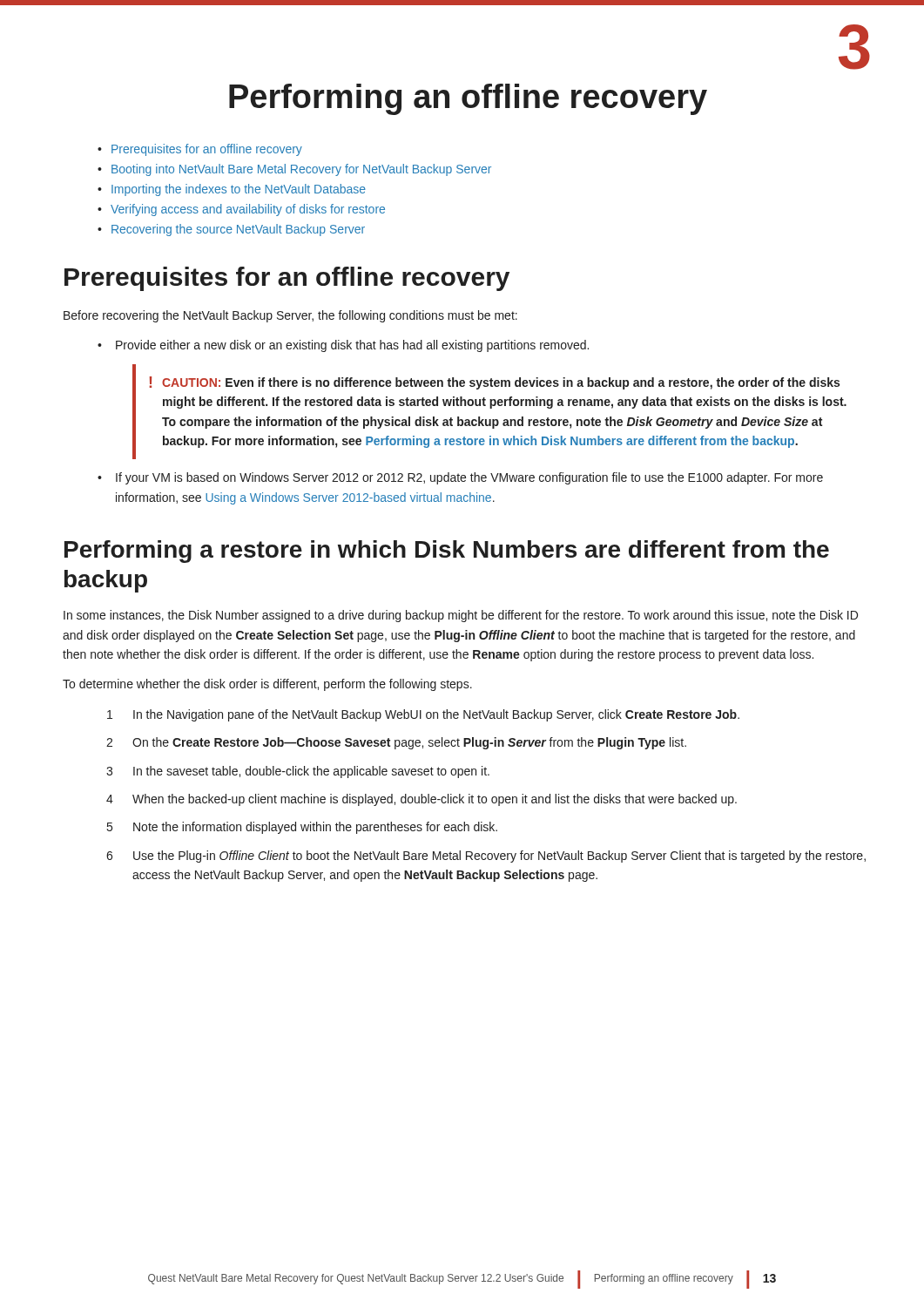Point to the text starting "4 When the backed-up client"
This screenshot has height=1307, width=924.
click(x=422, y=799)
